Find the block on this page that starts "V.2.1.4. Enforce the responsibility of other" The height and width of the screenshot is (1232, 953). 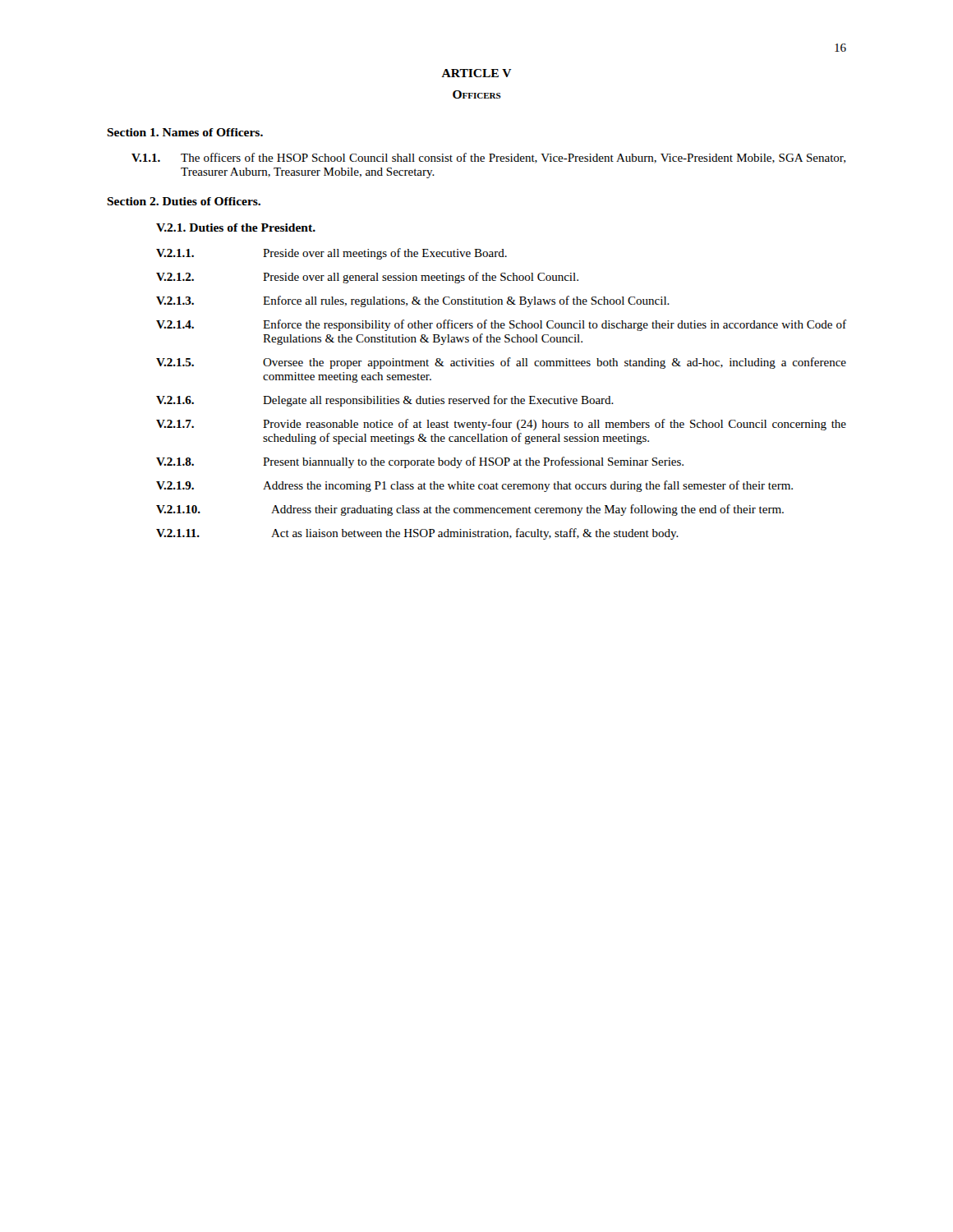pos(501,332)
